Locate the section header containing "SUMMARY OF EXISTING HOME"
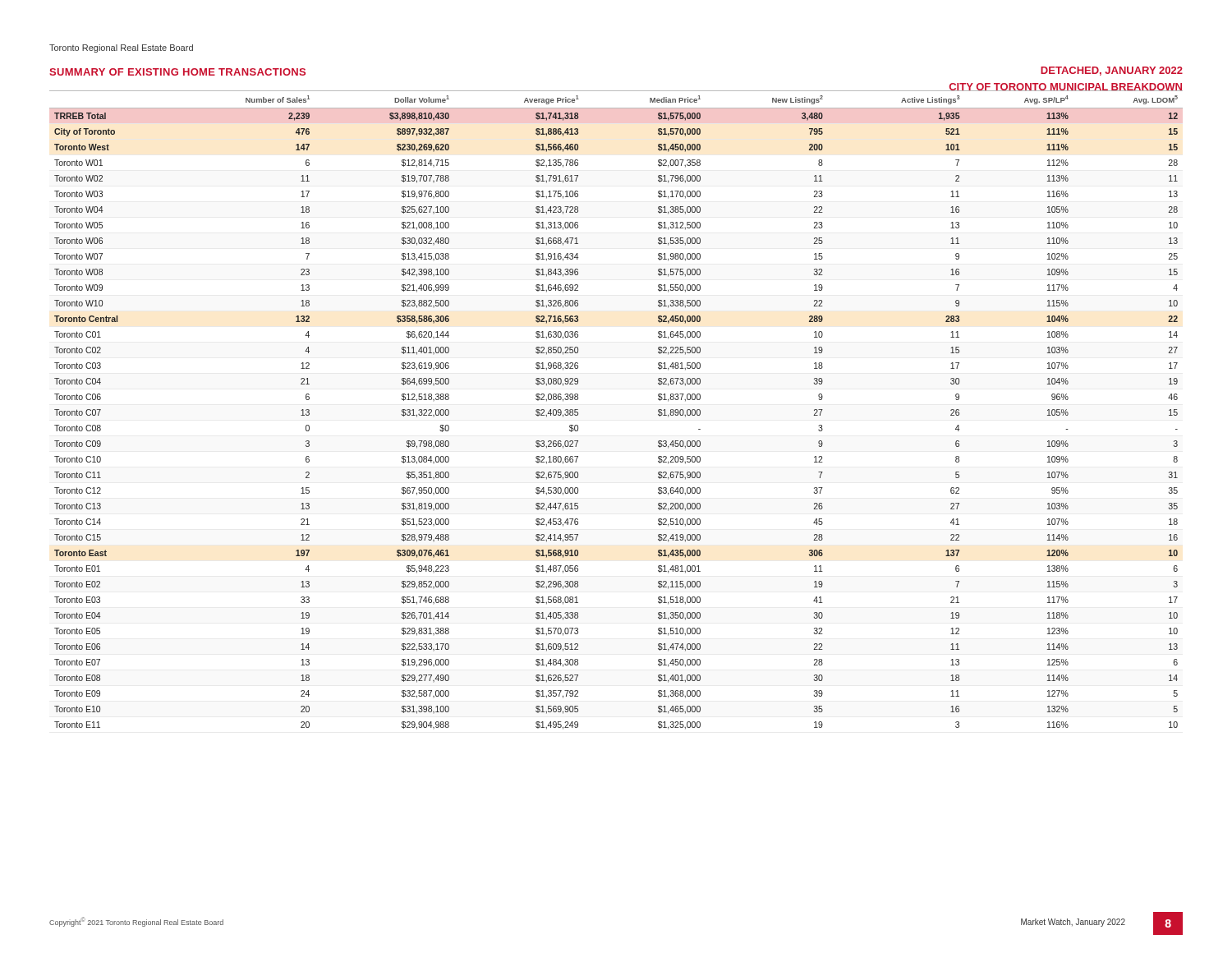This screenshot has height=953, width=1232. [x=178, y=72]
